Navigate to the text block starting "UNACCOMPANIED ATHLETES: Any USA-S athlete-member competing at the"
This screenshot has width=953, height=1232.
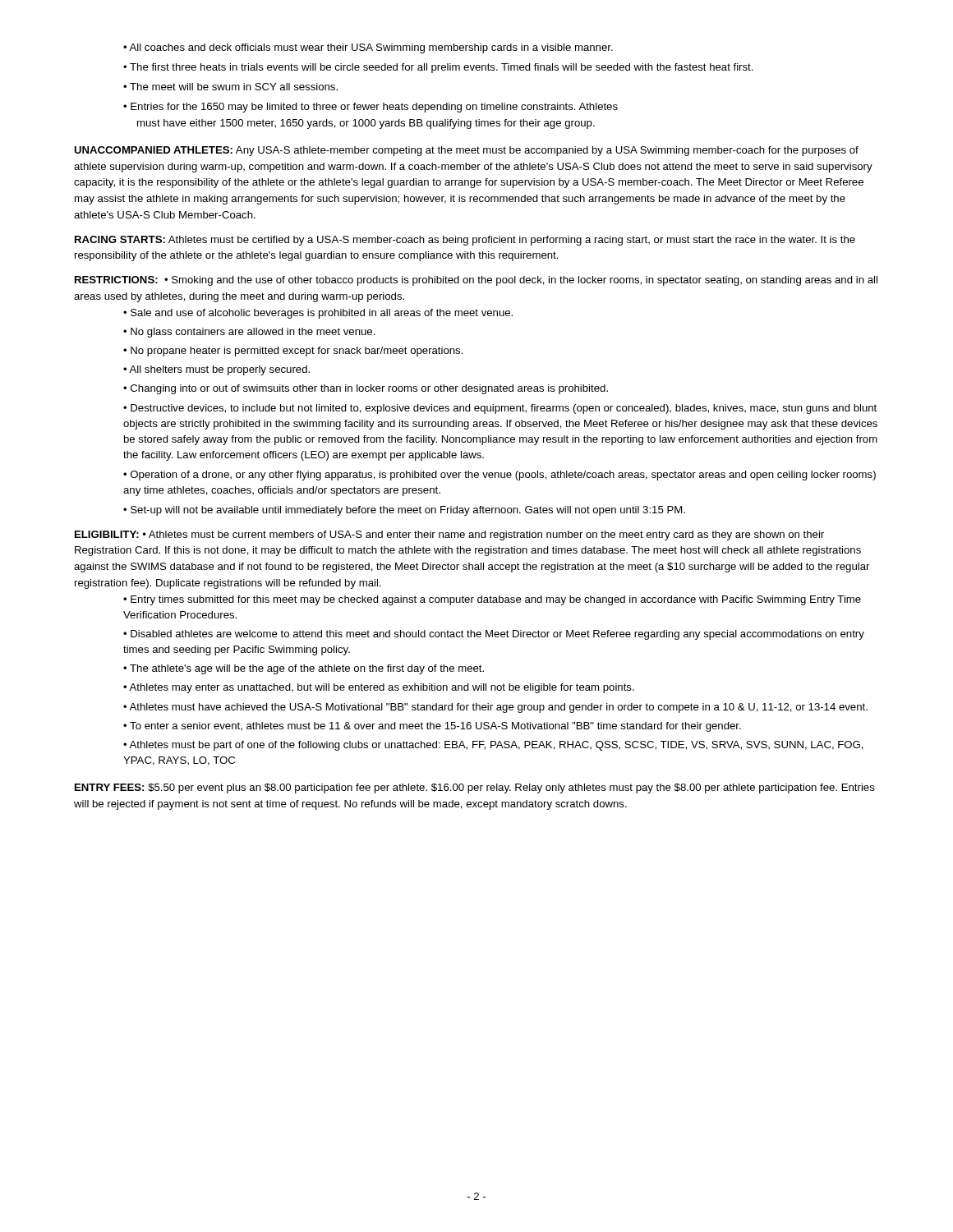pyautogui.click(x=473, y=182)
